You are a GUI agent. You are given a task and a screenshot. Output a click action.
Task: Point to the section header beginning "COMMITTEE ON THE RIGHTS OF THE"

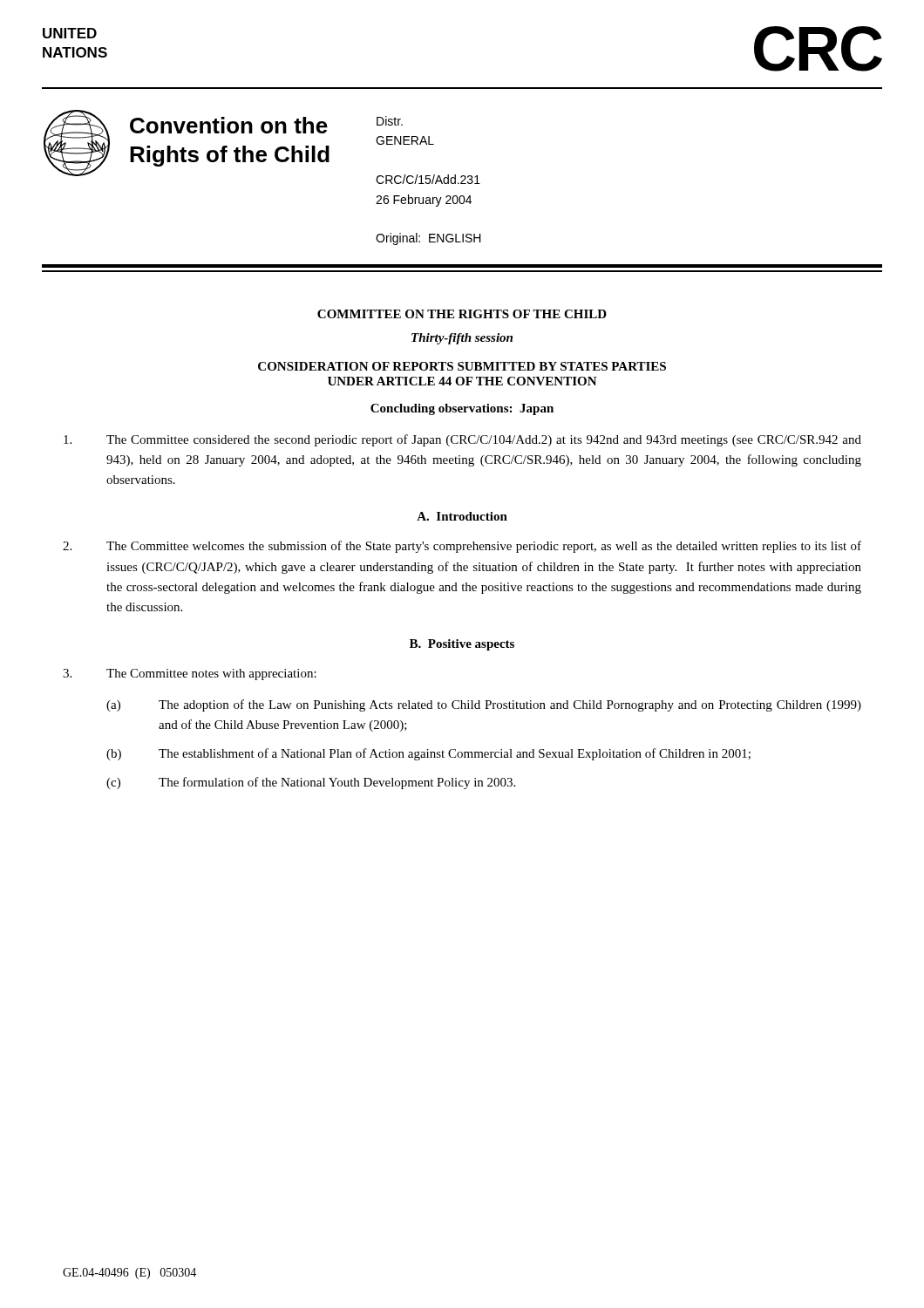click(x=462, y=314)
